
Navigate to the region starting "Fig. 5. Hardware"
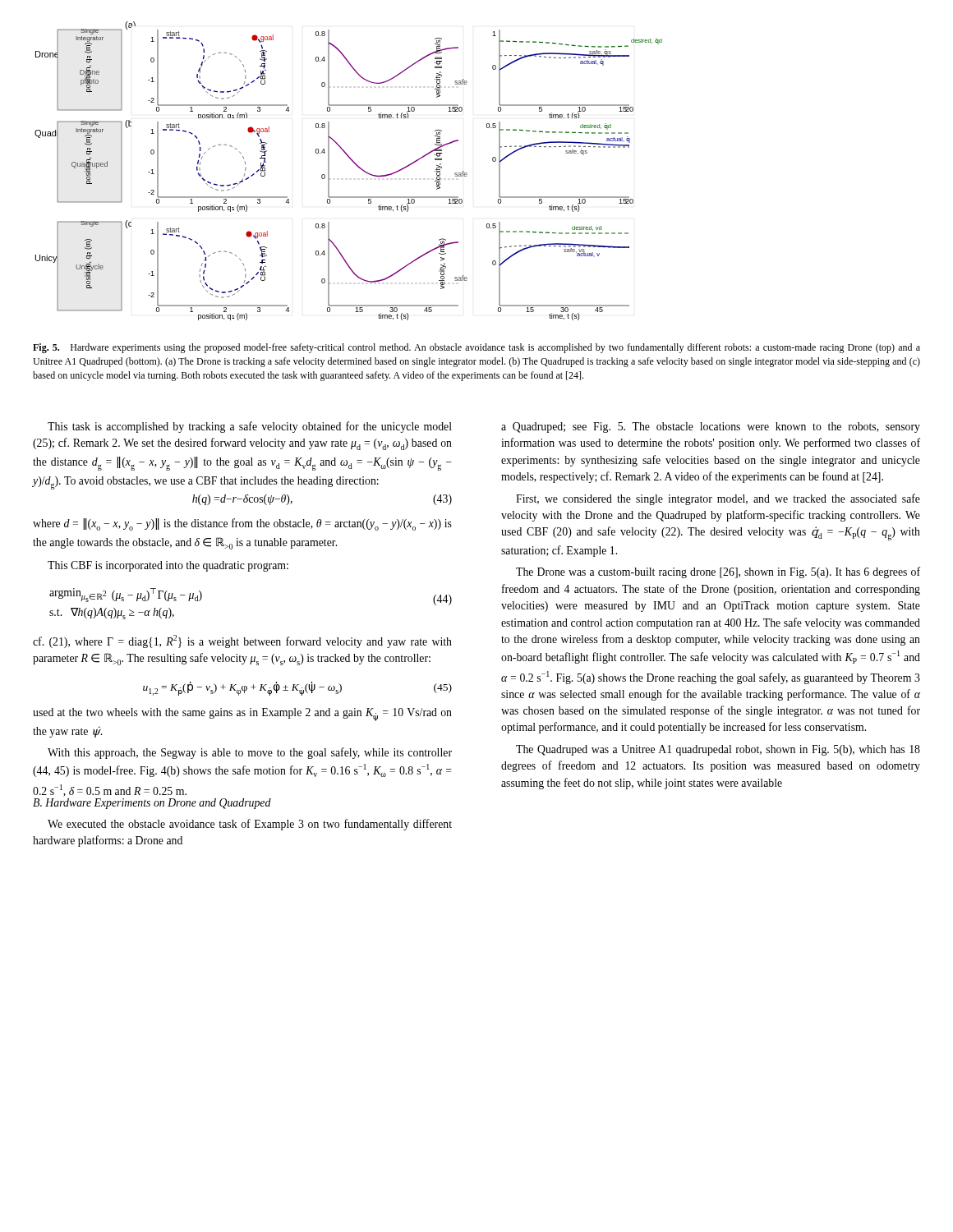(476, 361)
